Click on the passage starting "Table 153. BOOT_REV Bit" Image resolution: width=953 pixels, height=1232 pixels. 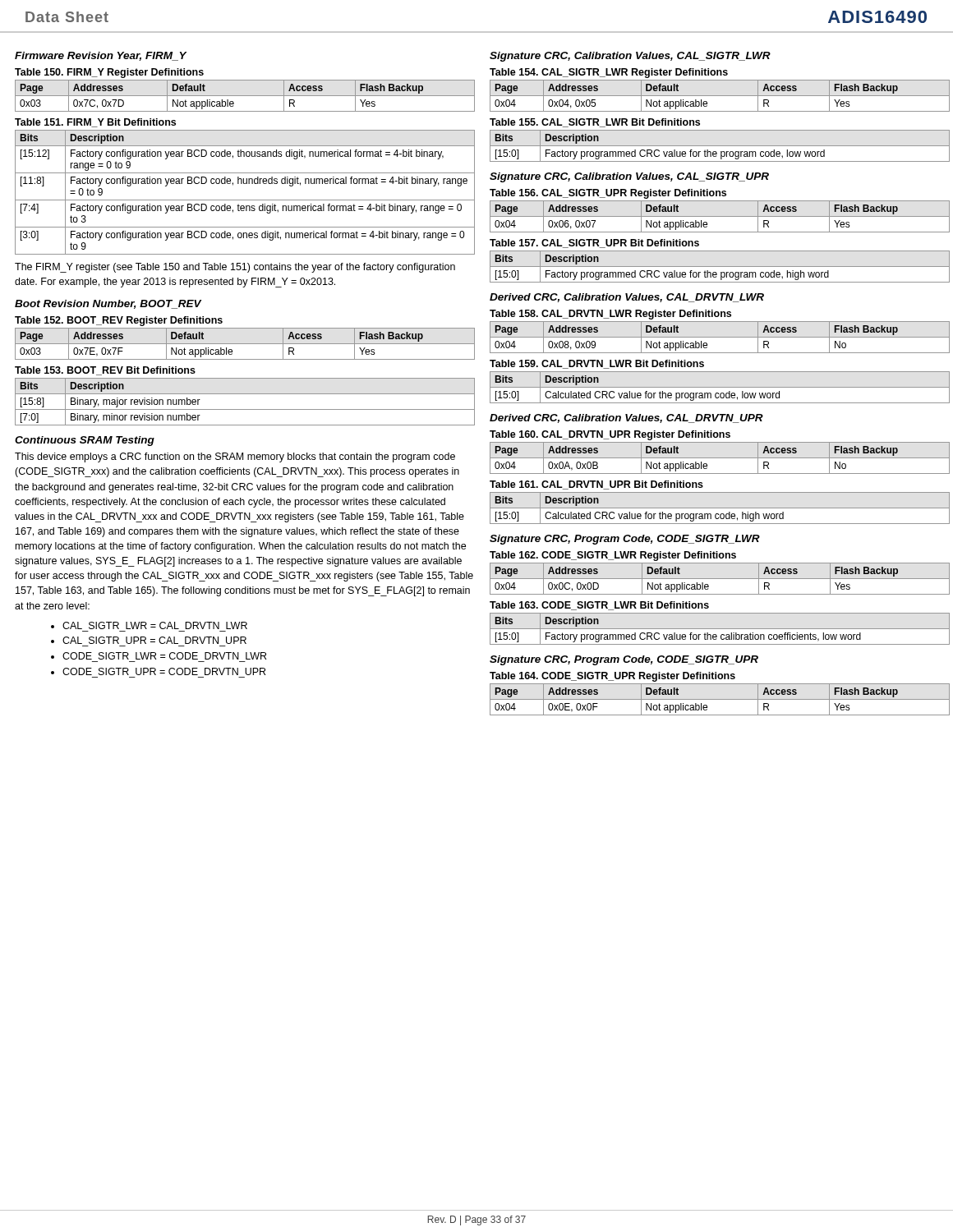[105, 371]
